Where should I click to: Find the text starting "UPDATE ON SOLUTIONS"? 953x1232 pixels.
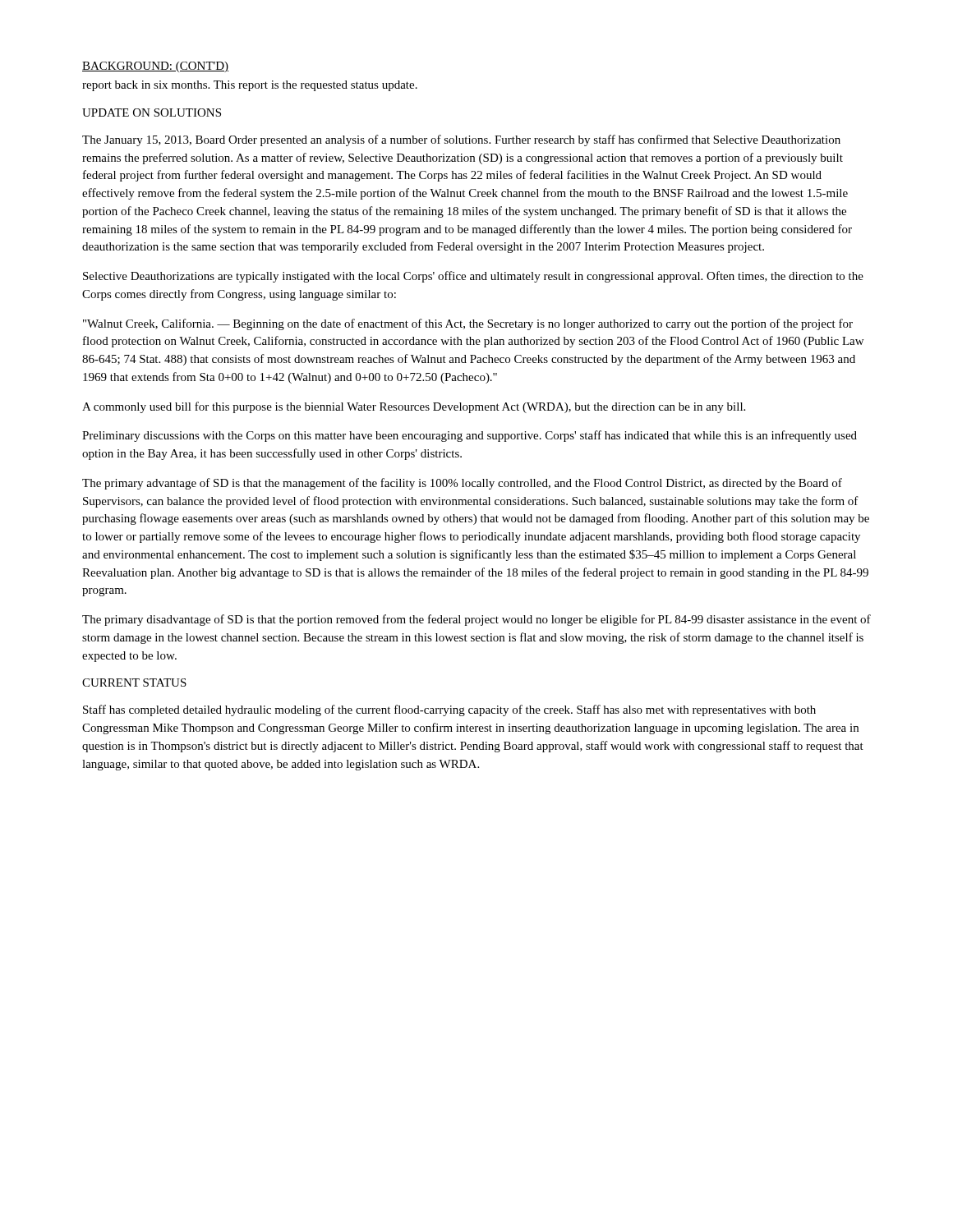click(x=152, y=112)
